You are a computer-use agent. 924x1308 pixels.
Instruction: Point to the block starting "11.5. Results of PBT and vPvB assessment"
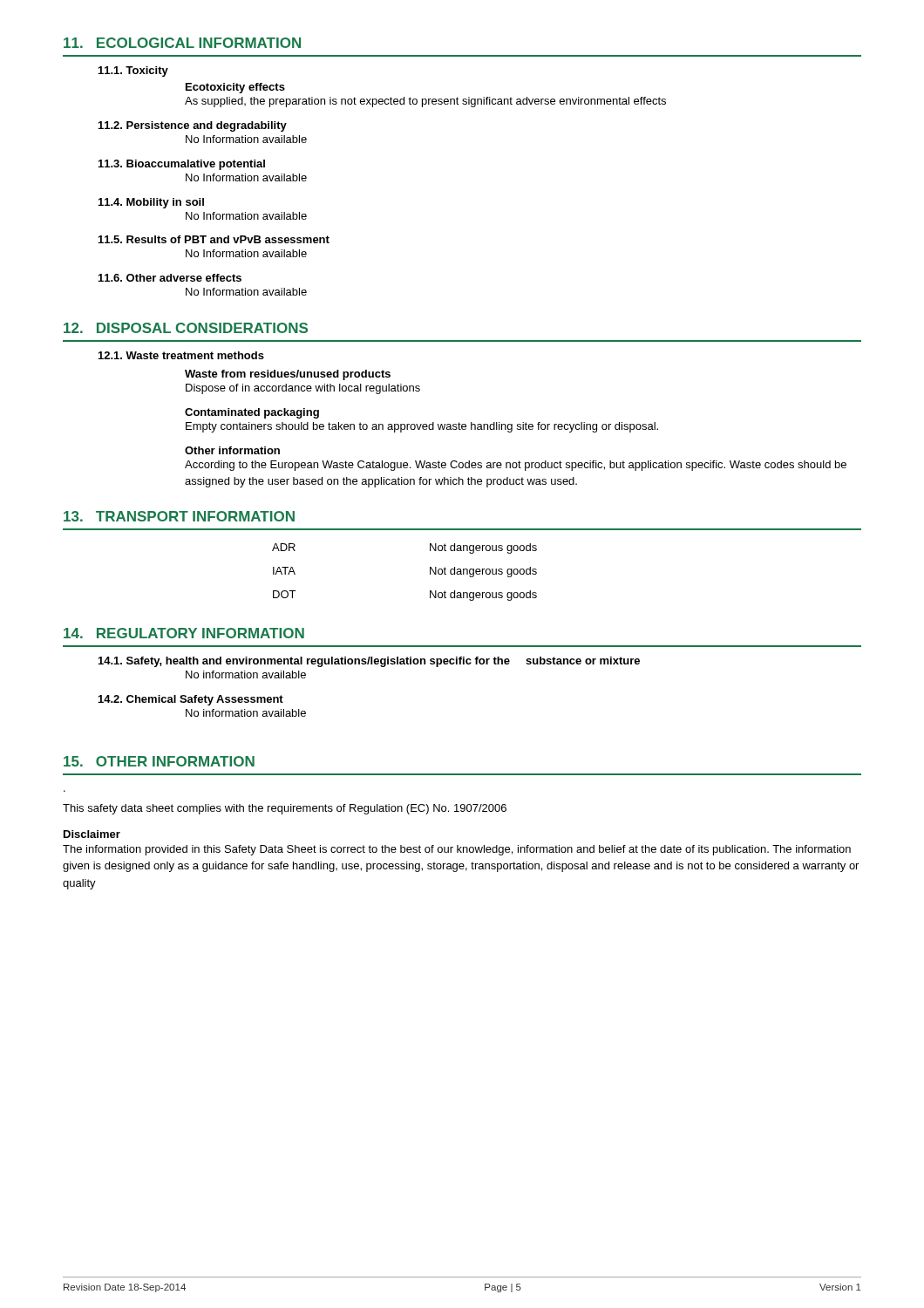coord(214,240)
